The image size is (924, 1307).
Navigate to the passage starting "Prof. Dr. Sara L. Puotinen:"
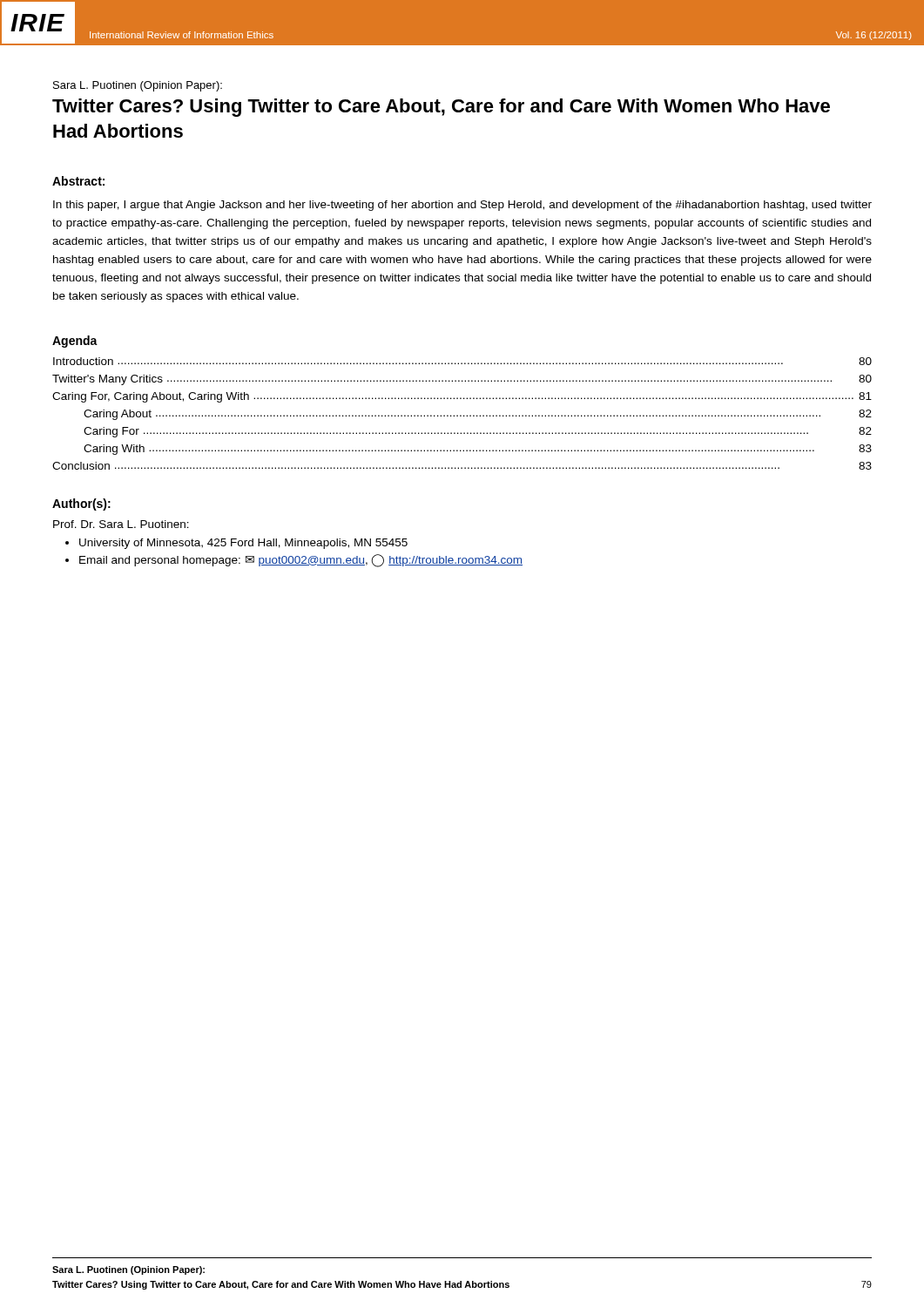(121, 524)
